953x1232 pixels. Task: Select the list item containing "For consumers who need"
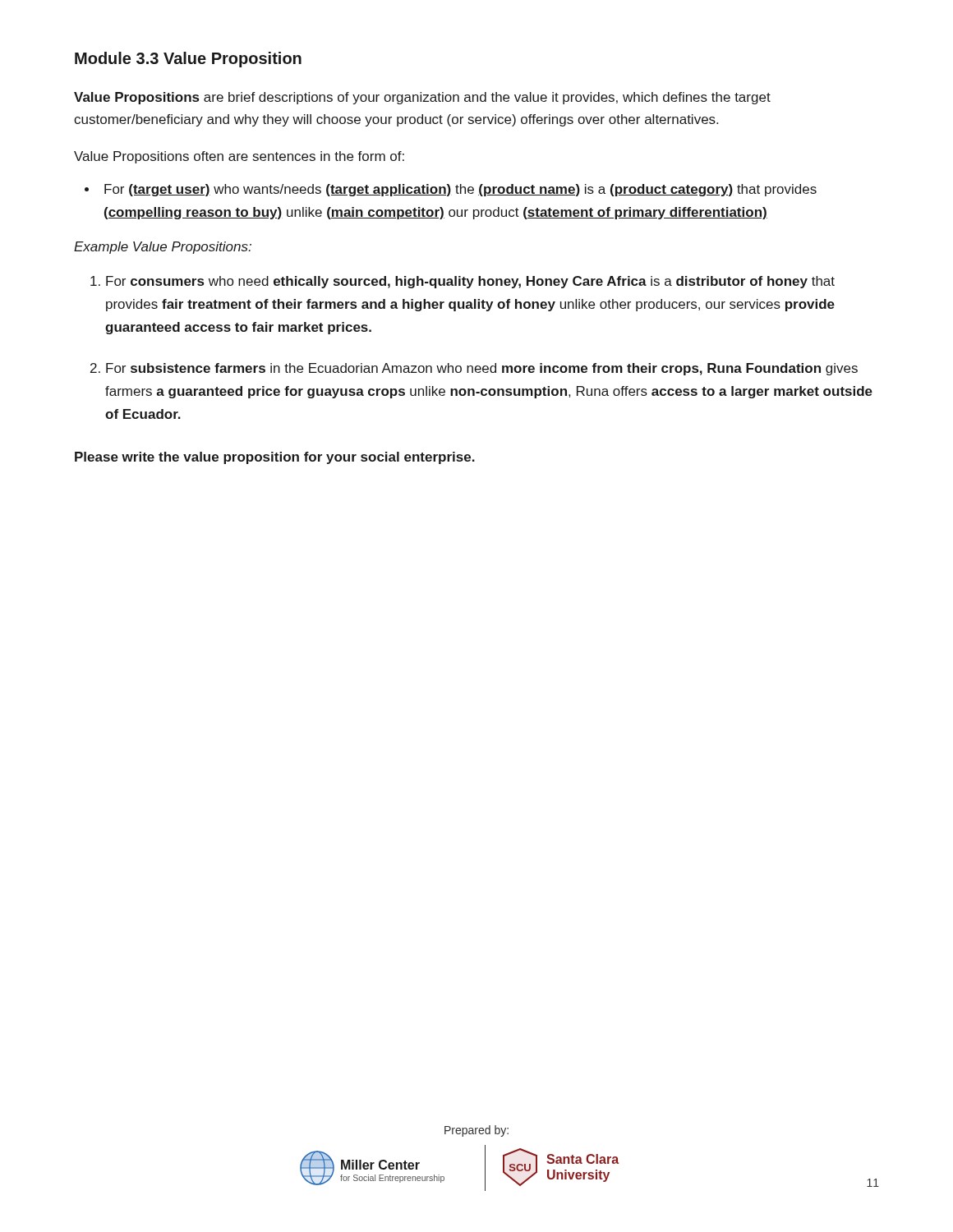pyautogui.click(x=470, y=304)
